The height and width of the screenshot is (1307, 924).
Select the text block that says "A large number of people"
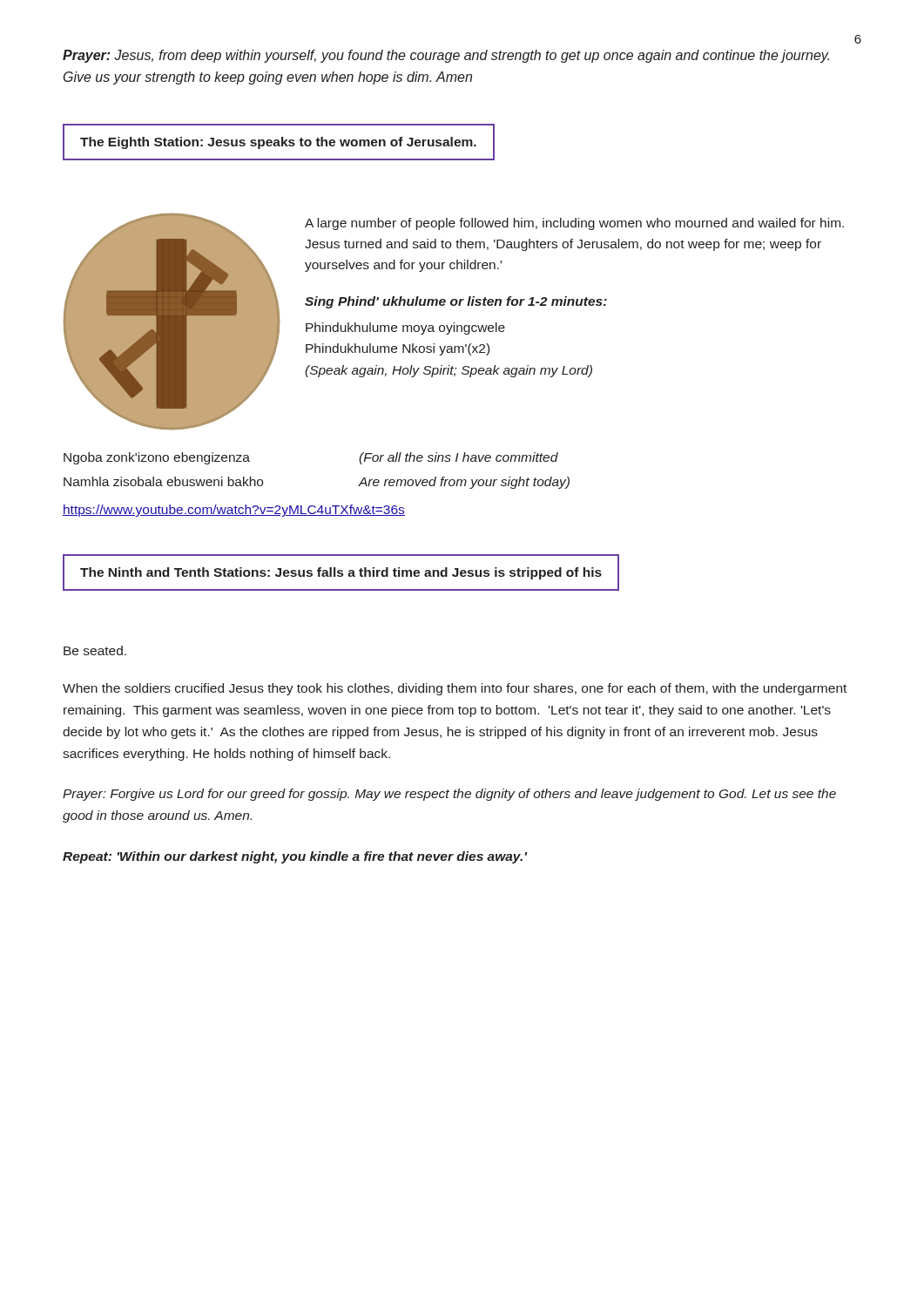(577, 243)
